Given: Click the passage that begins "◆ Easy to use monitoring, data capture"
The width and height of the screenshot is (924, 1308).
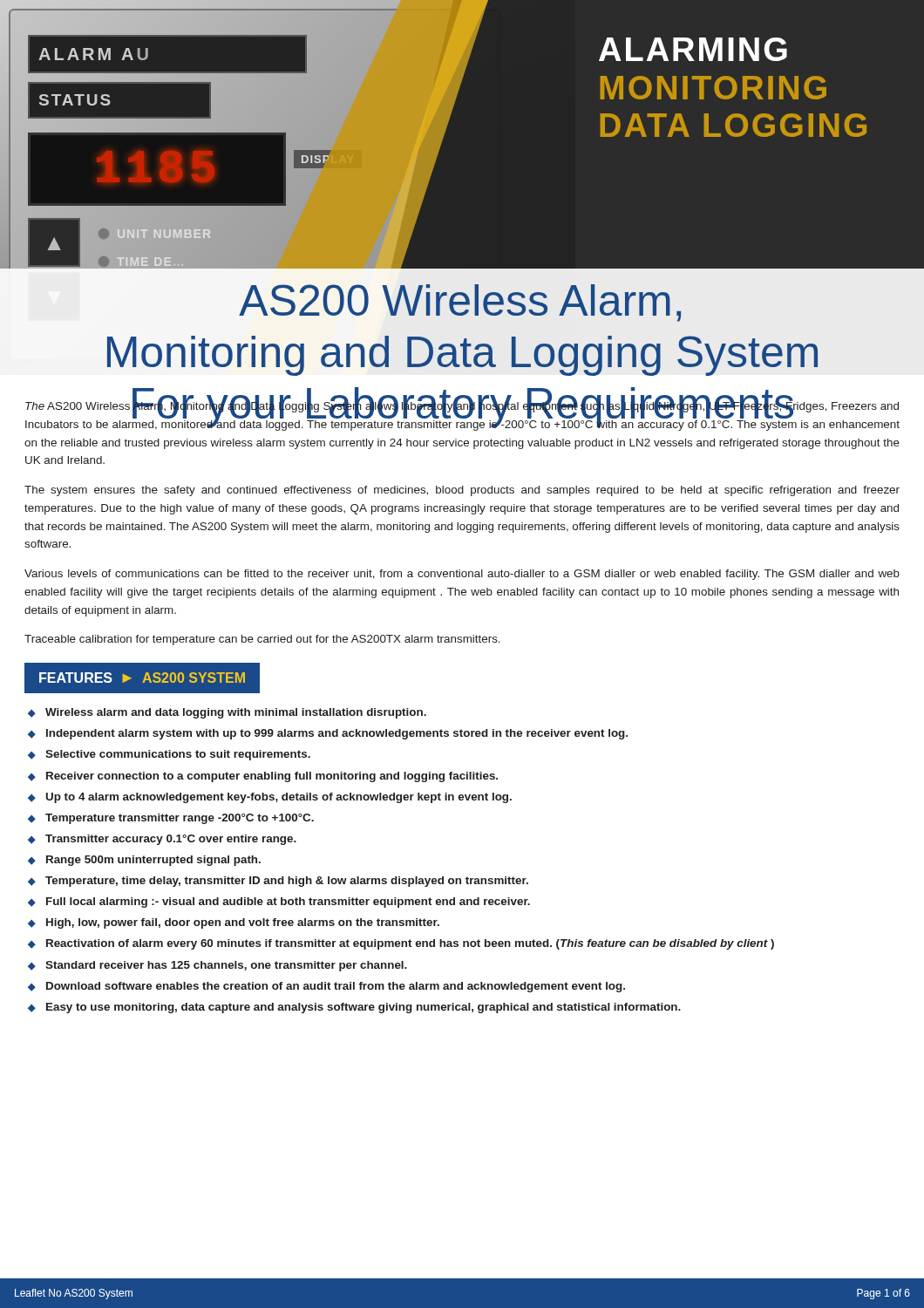Looking at the screenshot, I should coord(354,1007).
